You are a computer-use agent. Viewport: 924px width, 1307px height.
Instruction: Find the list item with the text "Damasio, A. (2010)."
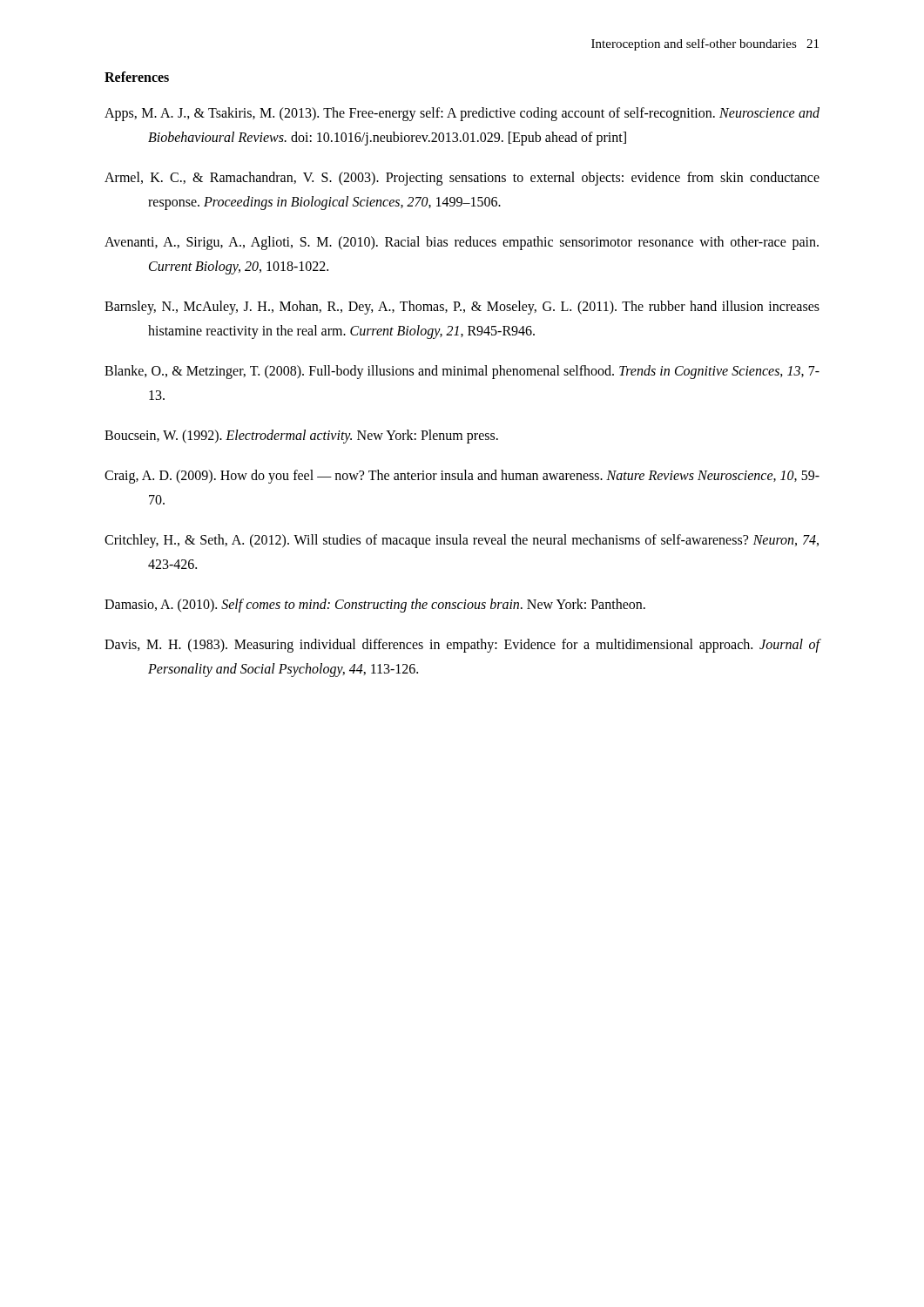coord(375,604)
